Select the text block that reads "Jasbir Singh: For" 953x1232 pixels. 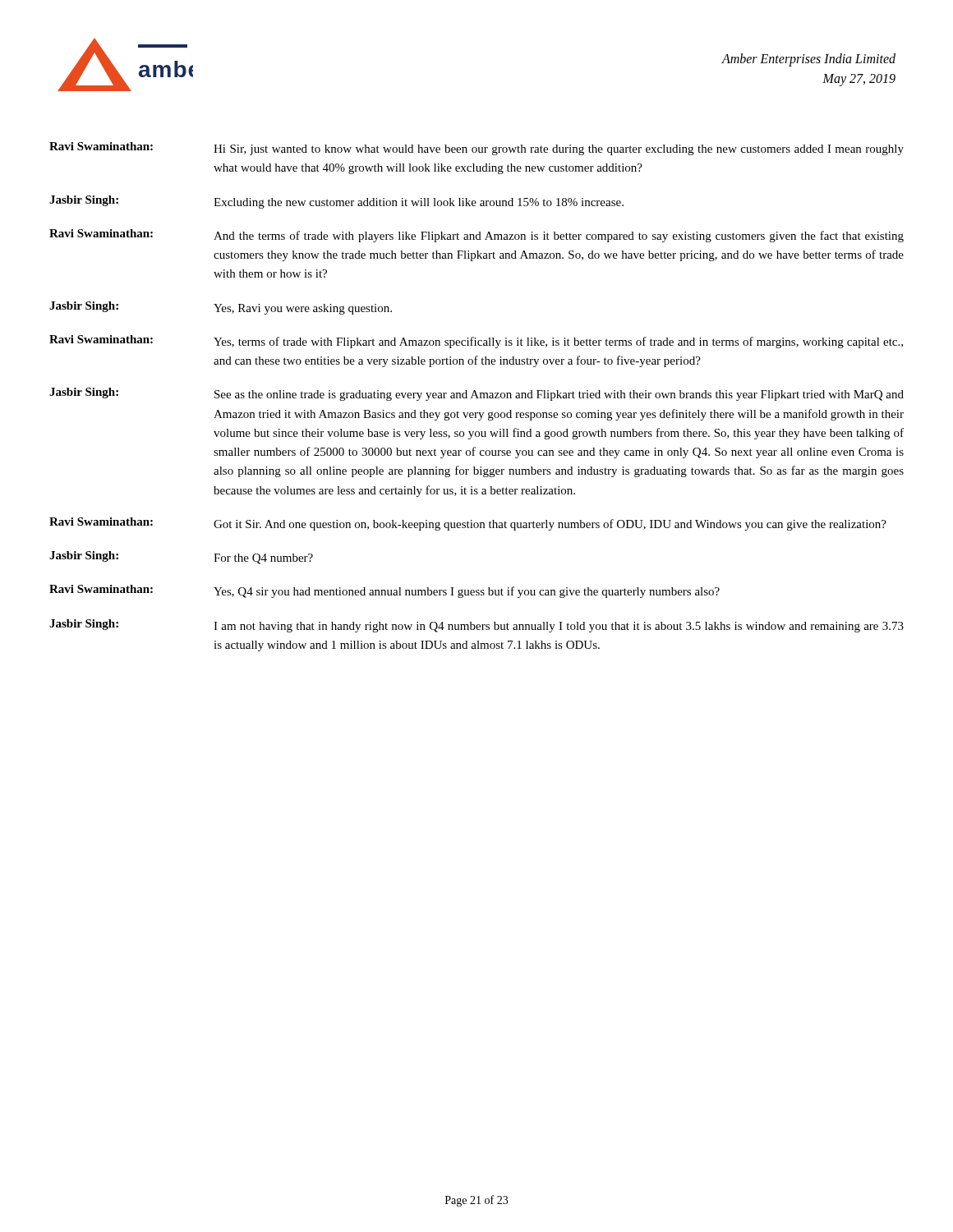click(88, 559)
